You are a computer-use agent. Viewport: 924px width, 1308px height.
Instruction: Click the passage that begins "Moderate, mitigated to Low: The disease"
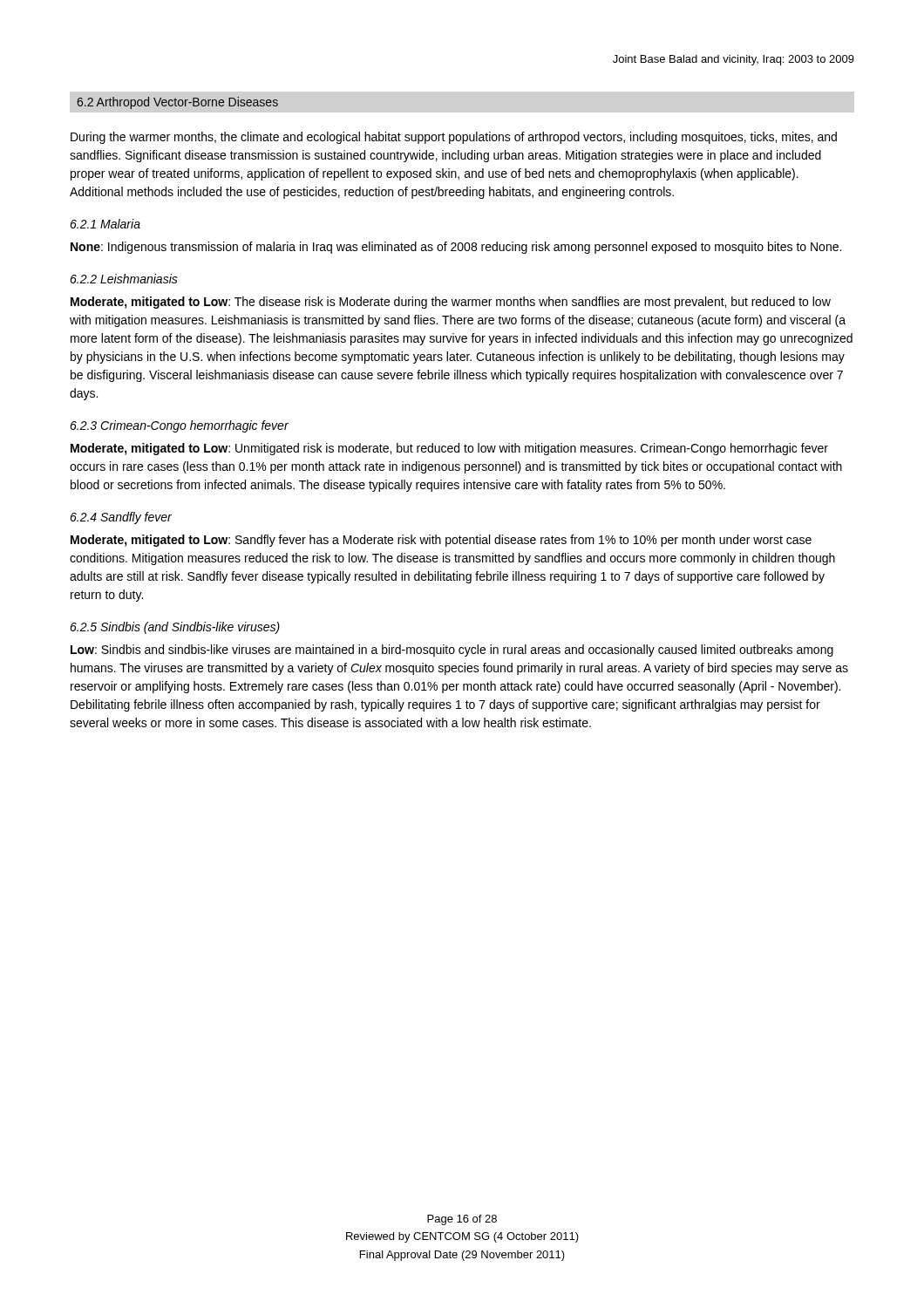461,347
